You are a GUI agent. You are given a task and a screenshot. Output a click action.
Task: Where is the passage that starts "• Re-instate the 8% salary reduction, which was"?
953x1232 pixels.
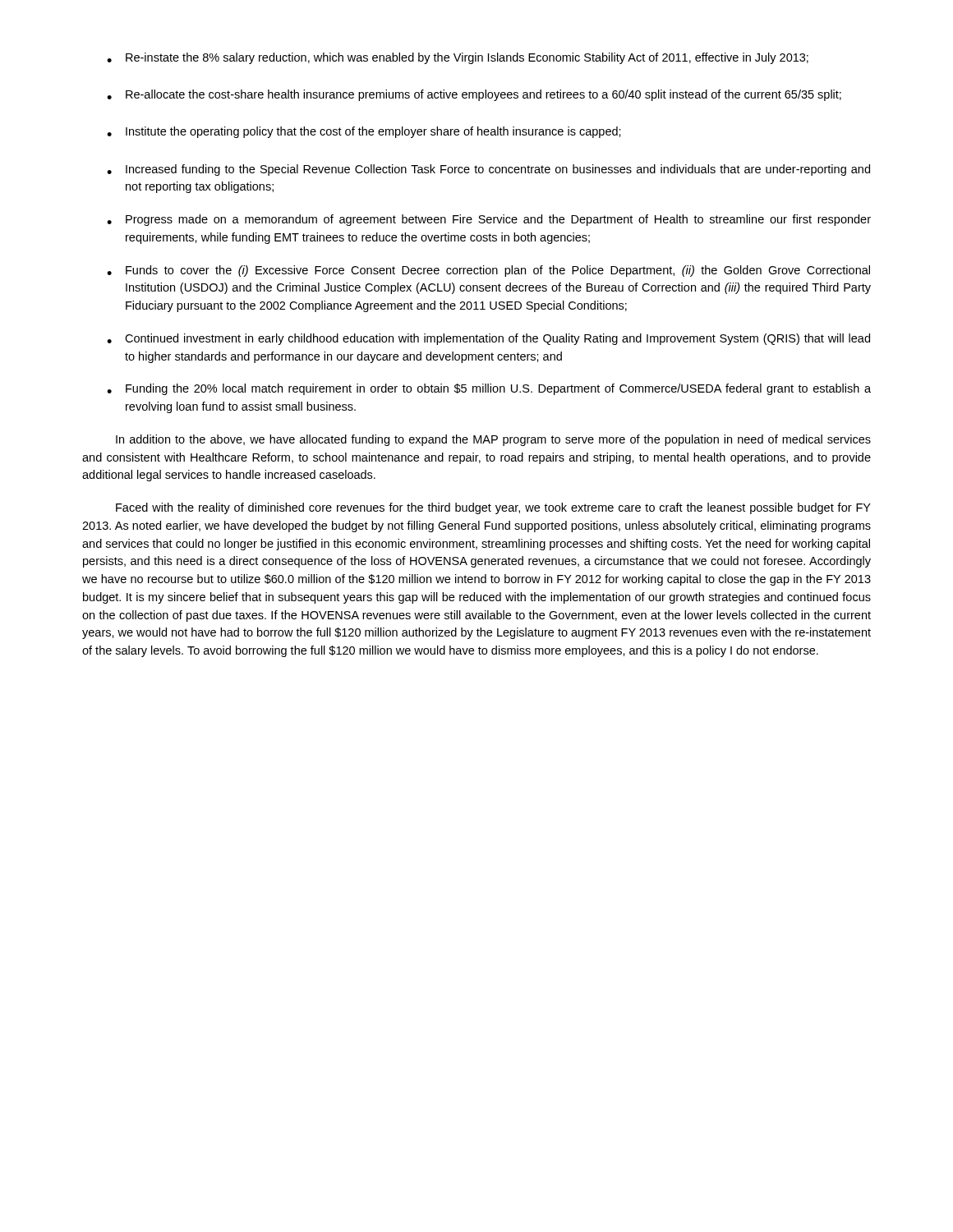[x=489, y=60]
